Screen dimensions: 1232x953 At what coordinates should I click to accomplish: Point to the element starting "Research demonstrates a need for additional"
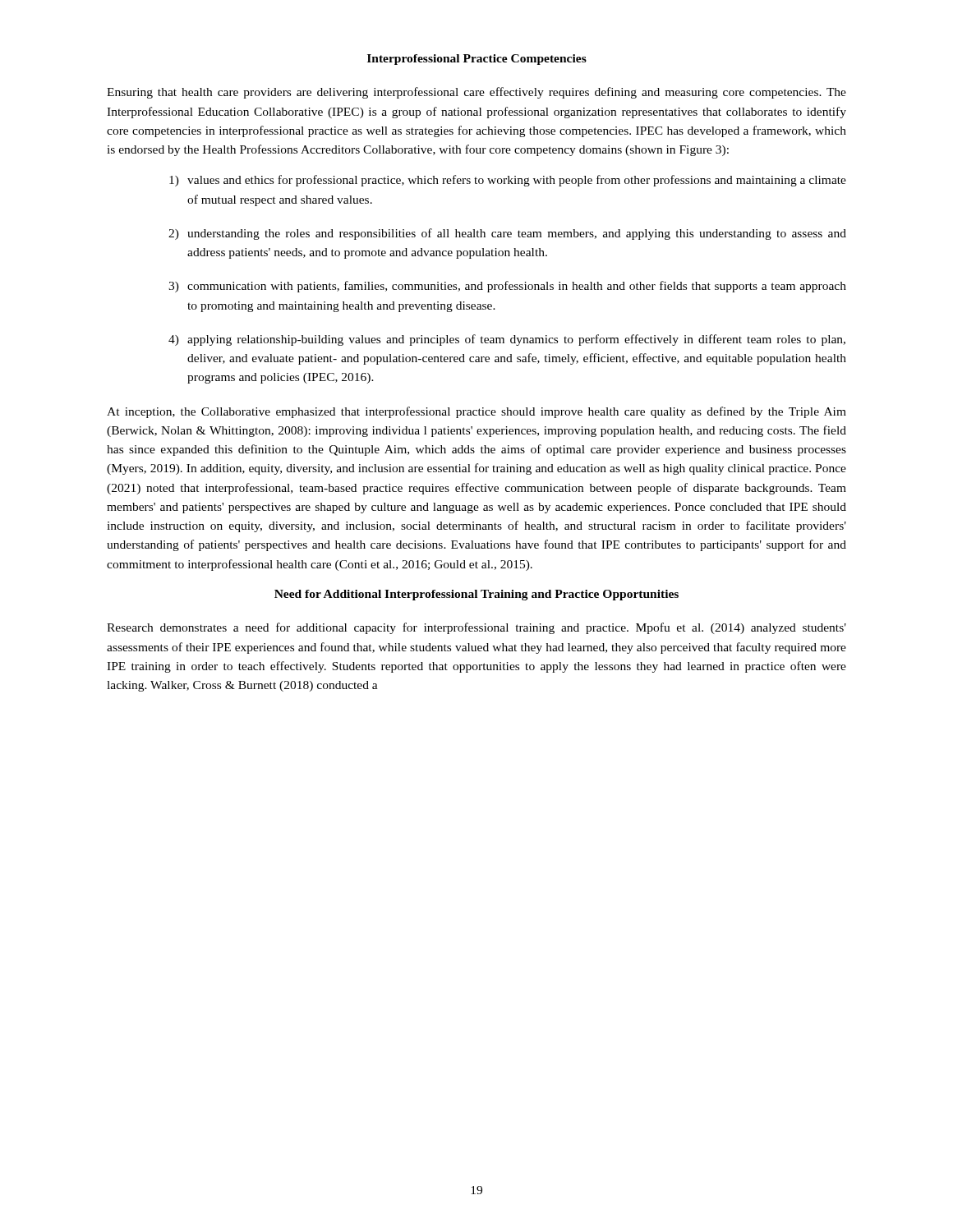[476, 656]
